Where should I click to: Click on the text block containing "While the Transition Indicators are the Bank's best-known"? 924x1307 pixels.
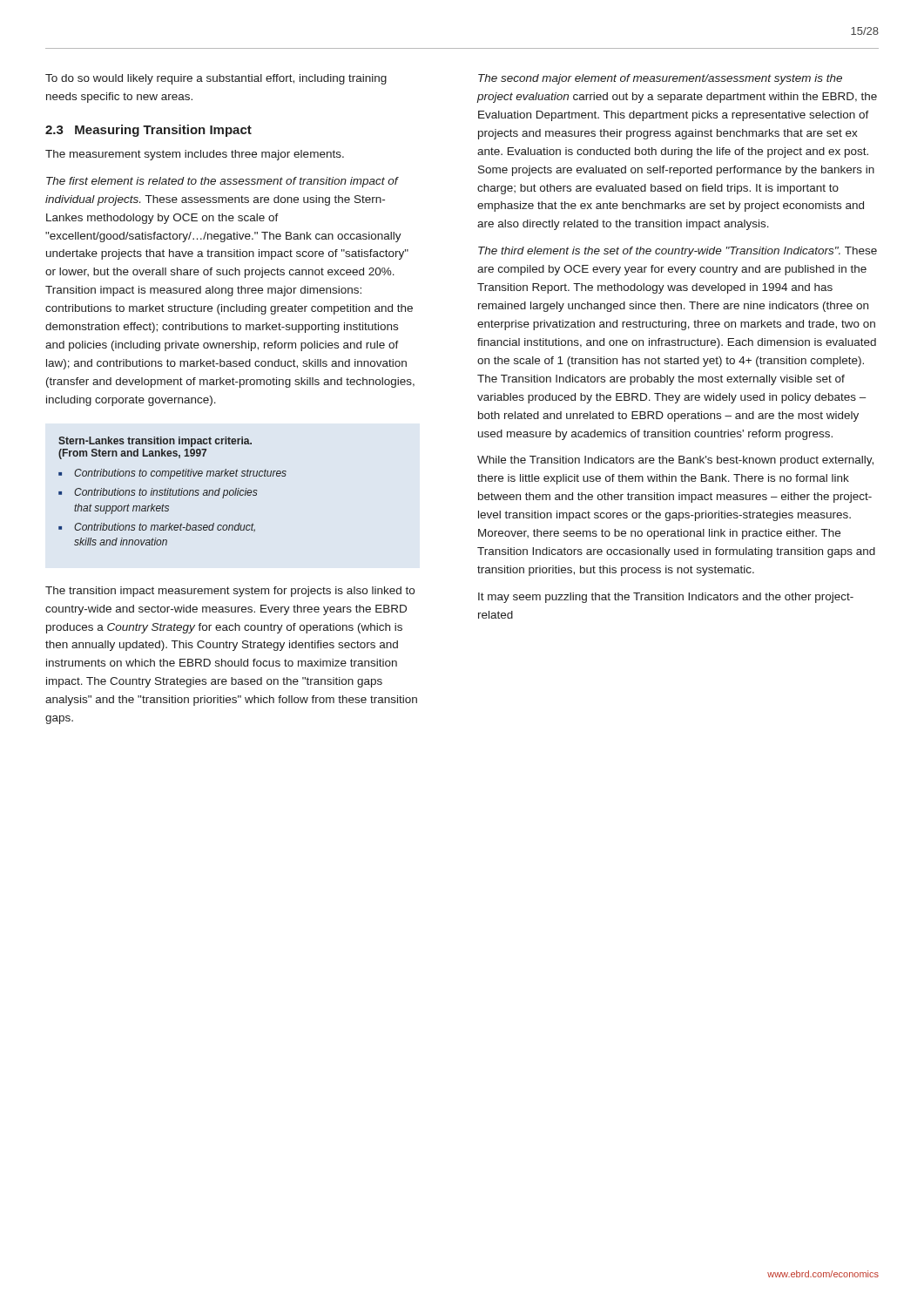[676, 515]
